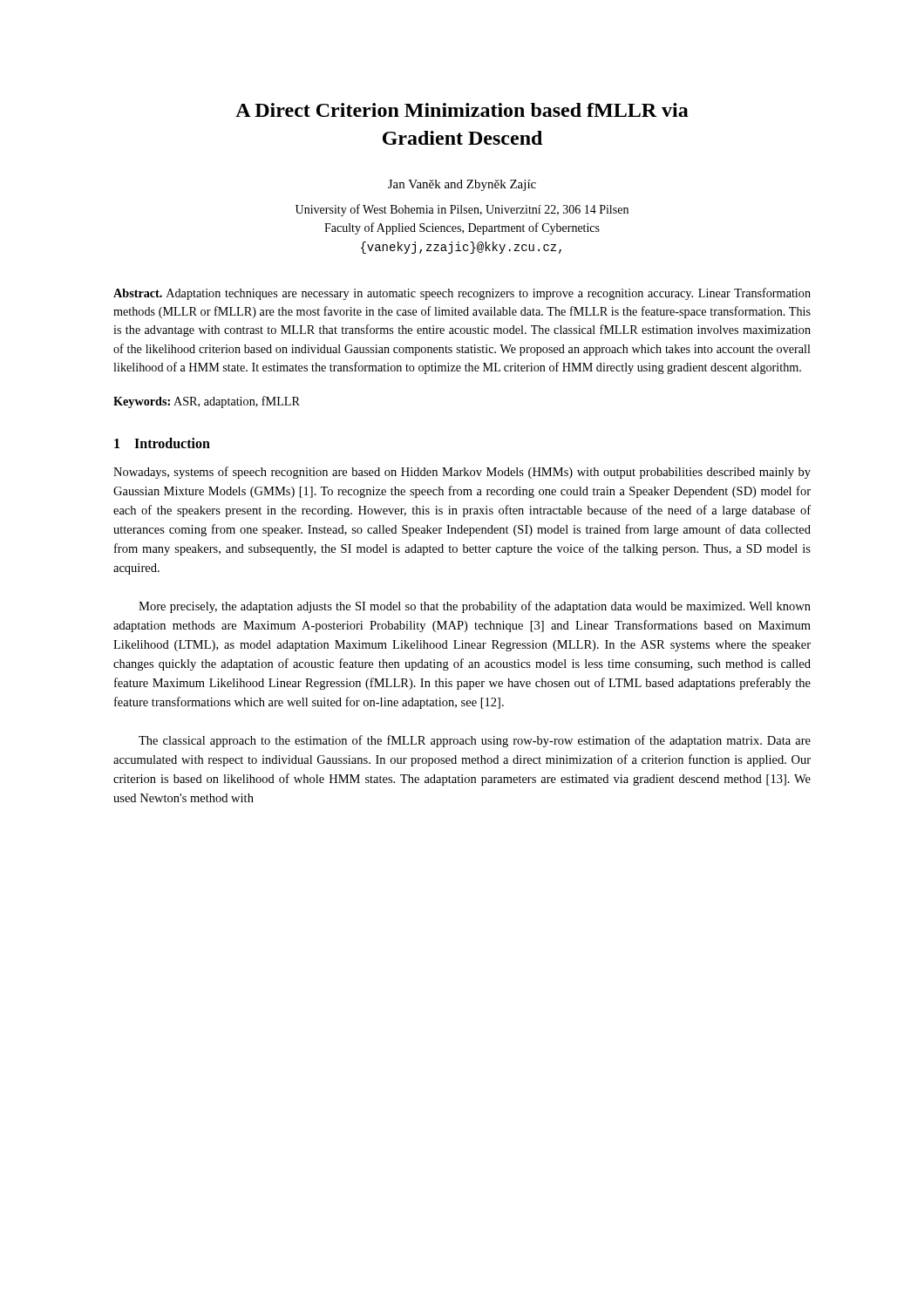
Task: Find "Keywords: ASR, adaptation, fMLLR" on this page
Action: tap(207, 401)
